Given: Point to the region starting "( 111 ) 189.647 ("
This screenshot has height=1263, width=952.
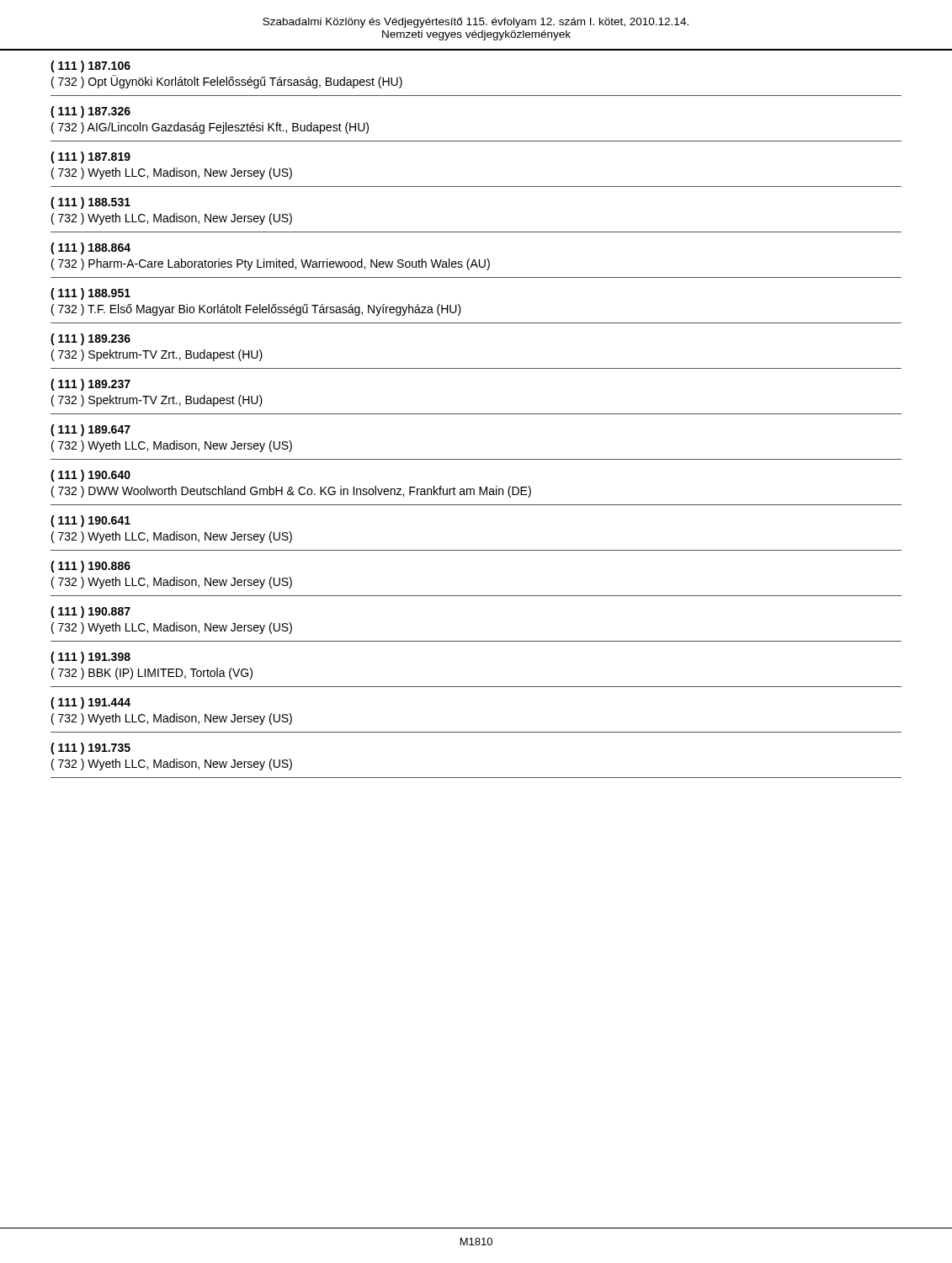Looking at the screenshot, I should coord(90,430).
